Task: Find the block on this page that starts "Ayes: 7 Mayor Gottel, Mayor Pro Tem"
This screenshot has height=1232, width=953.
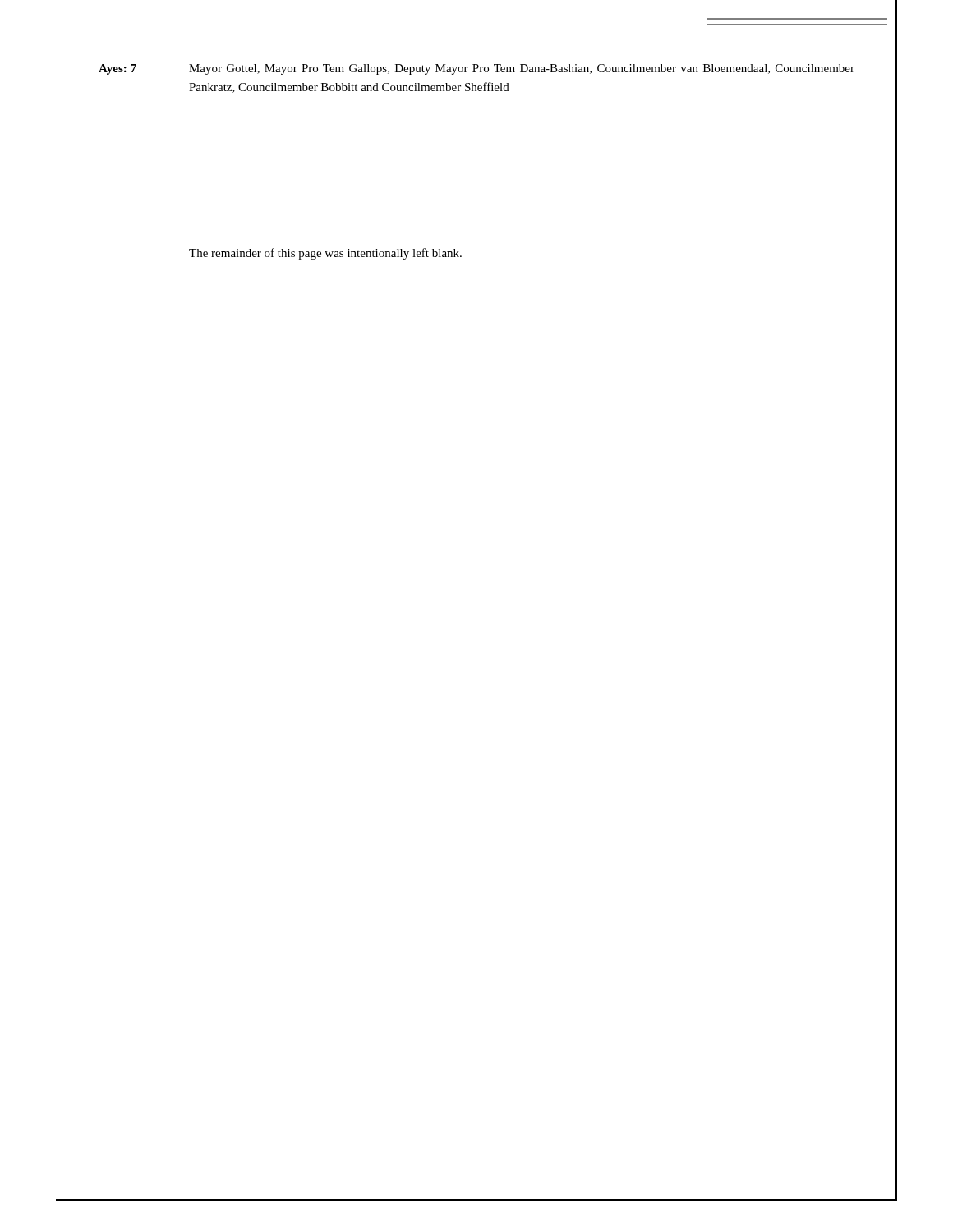Action: pyautogui.click(x=476, y=78)
